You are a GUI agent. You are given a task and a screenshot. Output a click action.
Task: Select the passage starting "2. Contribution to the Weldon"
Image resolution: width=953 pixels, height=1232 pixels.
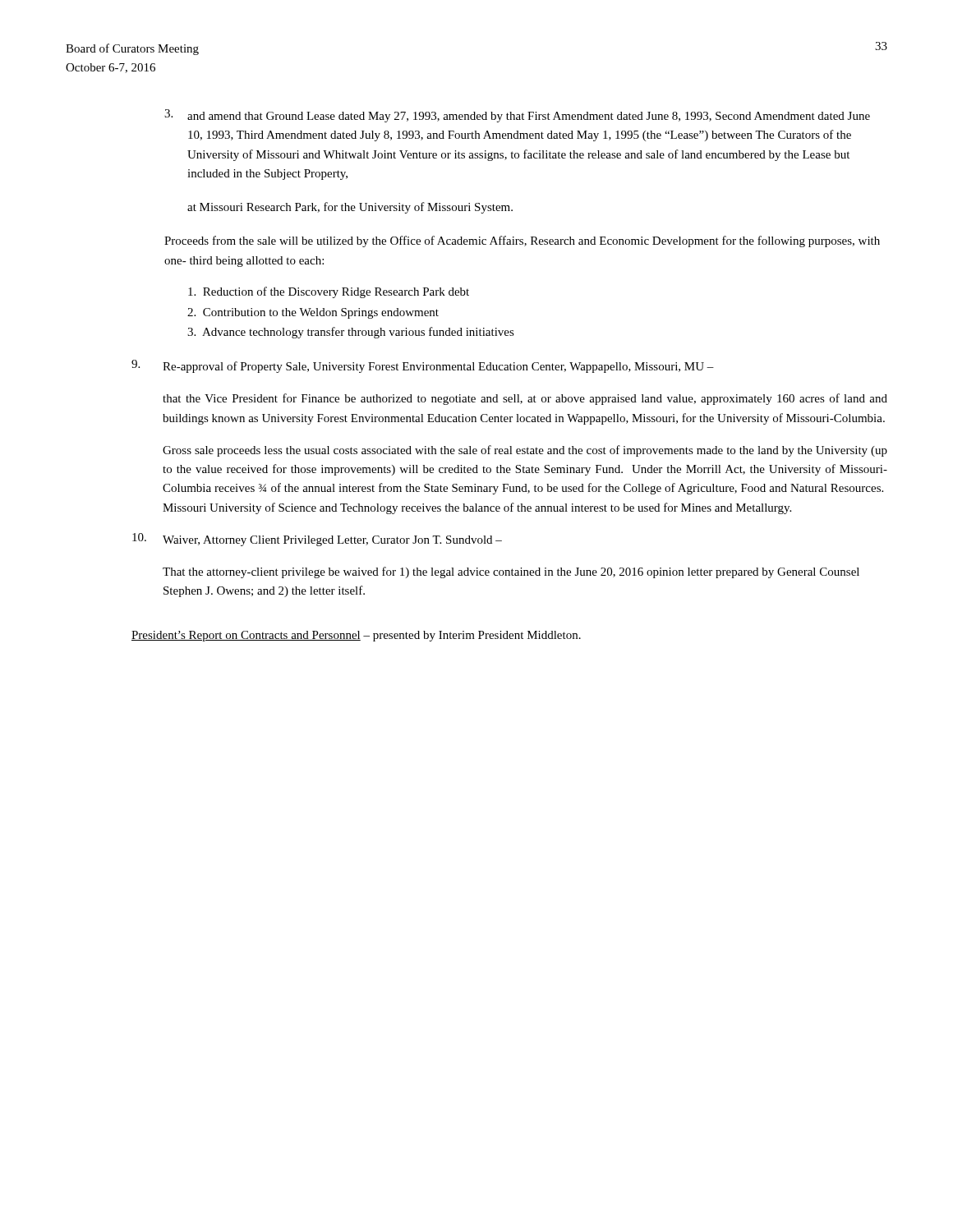click(313, 312)
